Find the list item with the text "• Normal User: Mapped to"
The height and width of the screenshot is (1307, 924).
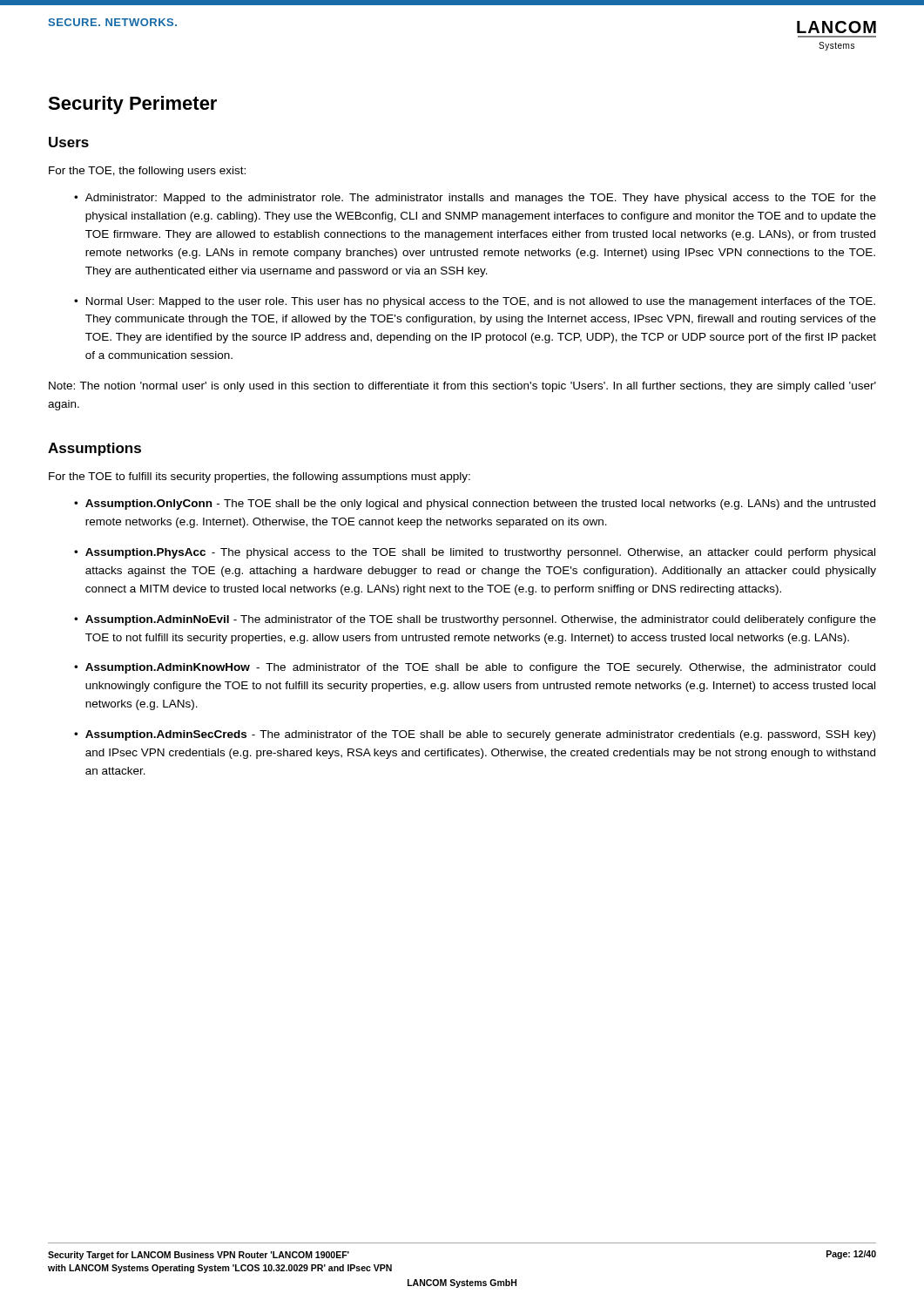(x=475, y=329)
